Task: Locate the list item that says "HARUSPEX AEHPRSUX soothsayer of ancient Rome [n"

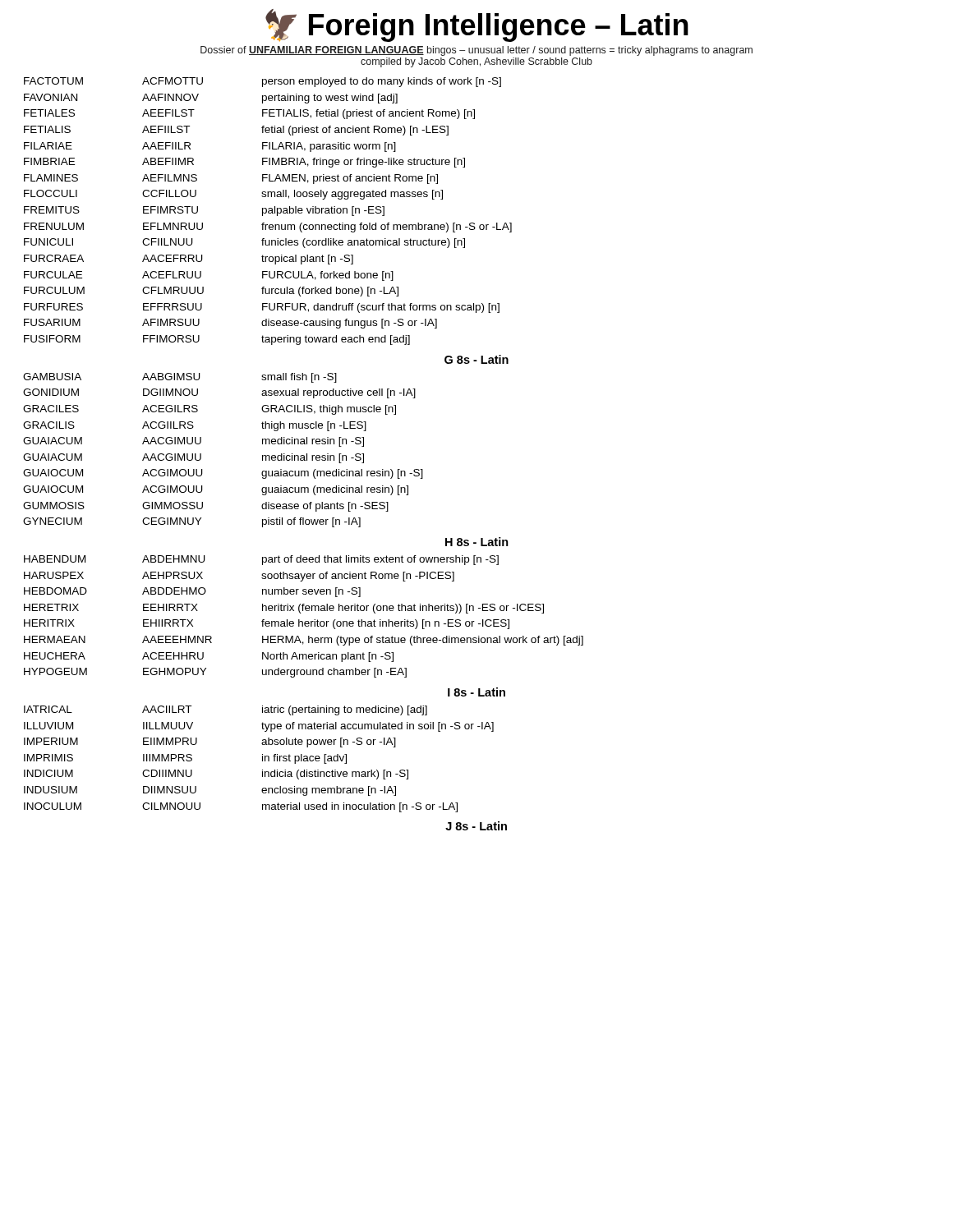Action: point(476,576)
